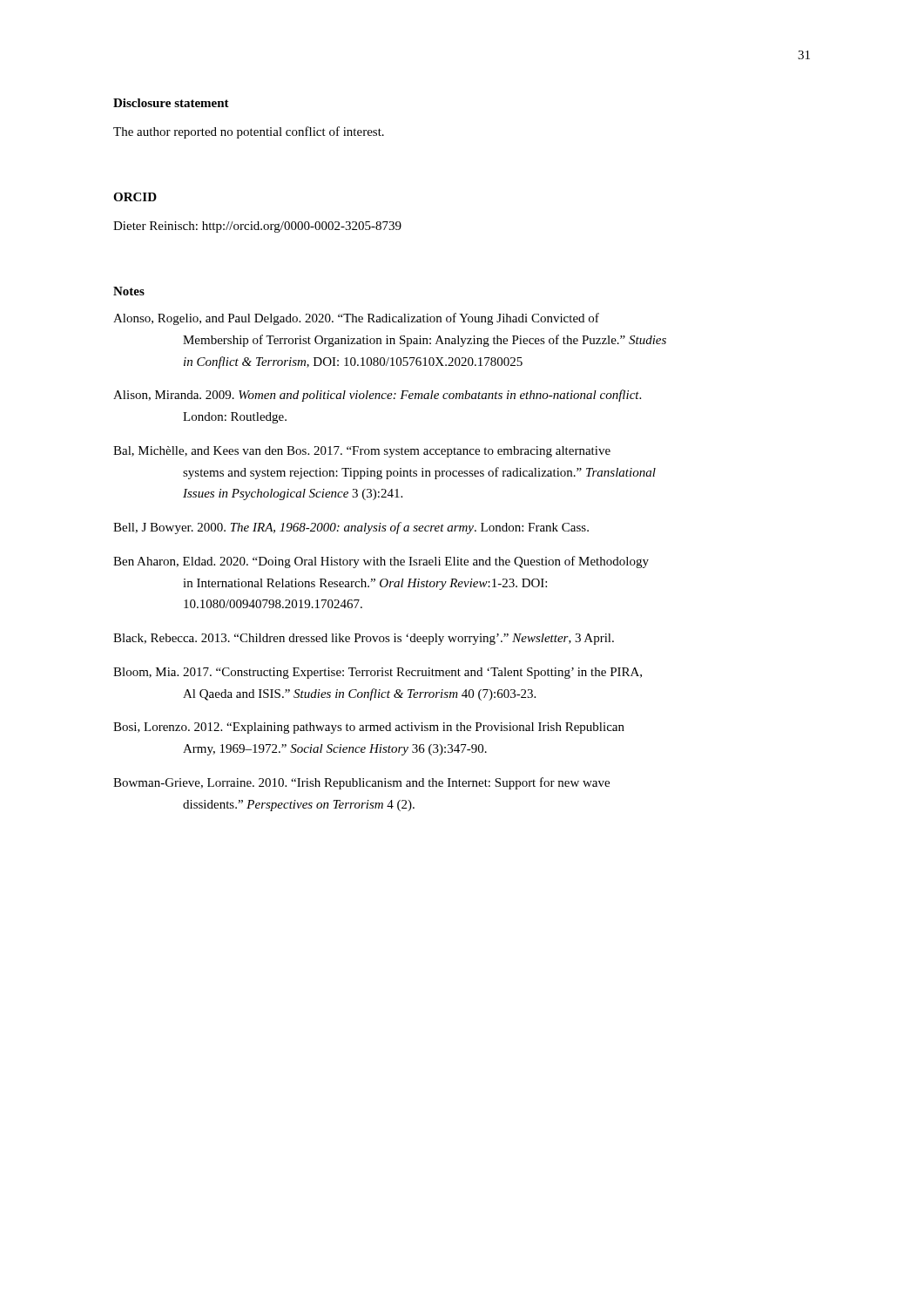Find the text that reads "The author reported no potential conflict of interest."
This screenshot has height=1307, width=924.
click(249, 132)
